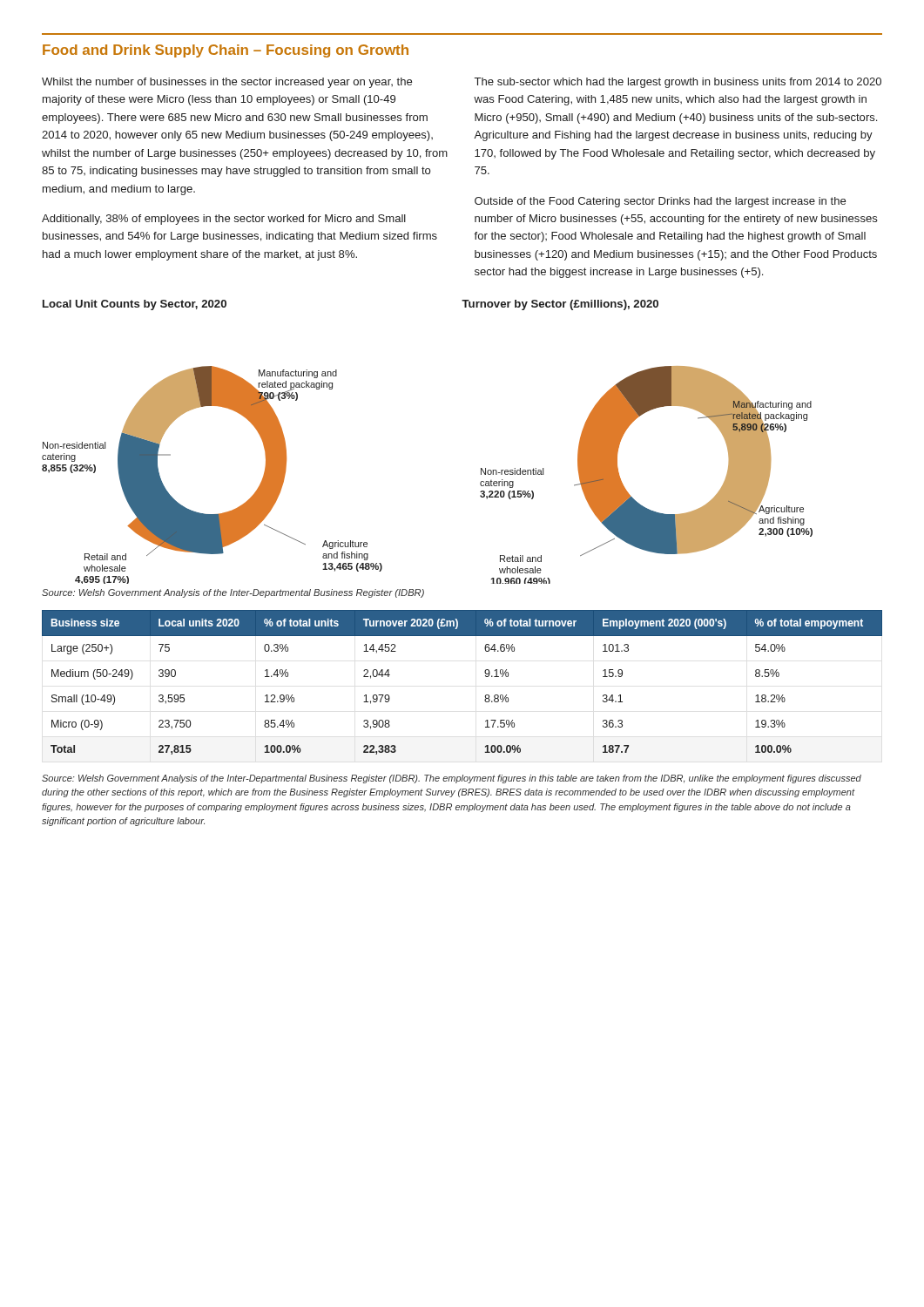Image resolution: width=924 pixels, height=1307 pixels.
Task: Navigate to the region starting "Turnover by Sector (£millions),"
Action: pyautogui.click(x=560, y=303)
